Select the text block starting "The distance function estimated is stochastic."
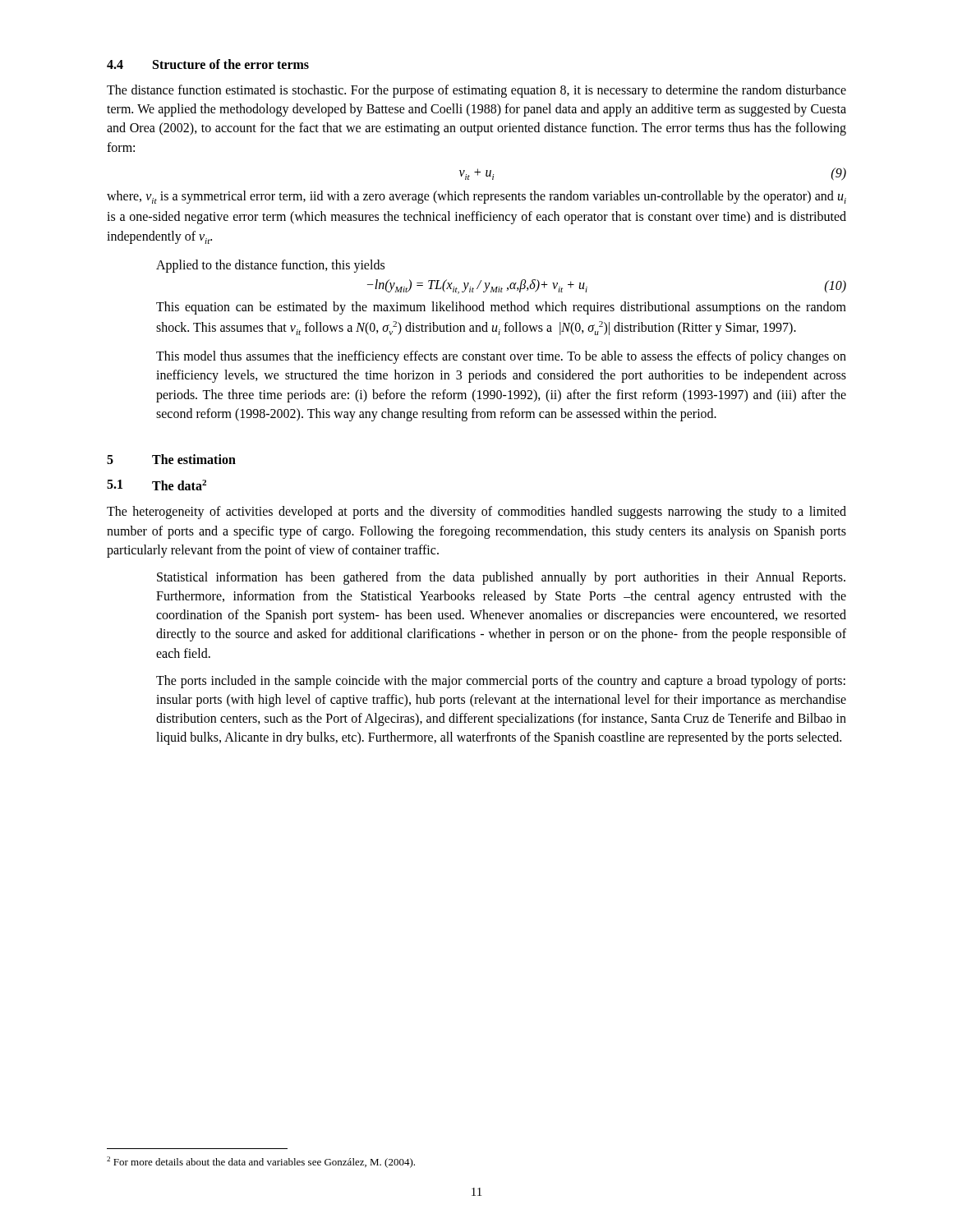 (x=476, y=119)
